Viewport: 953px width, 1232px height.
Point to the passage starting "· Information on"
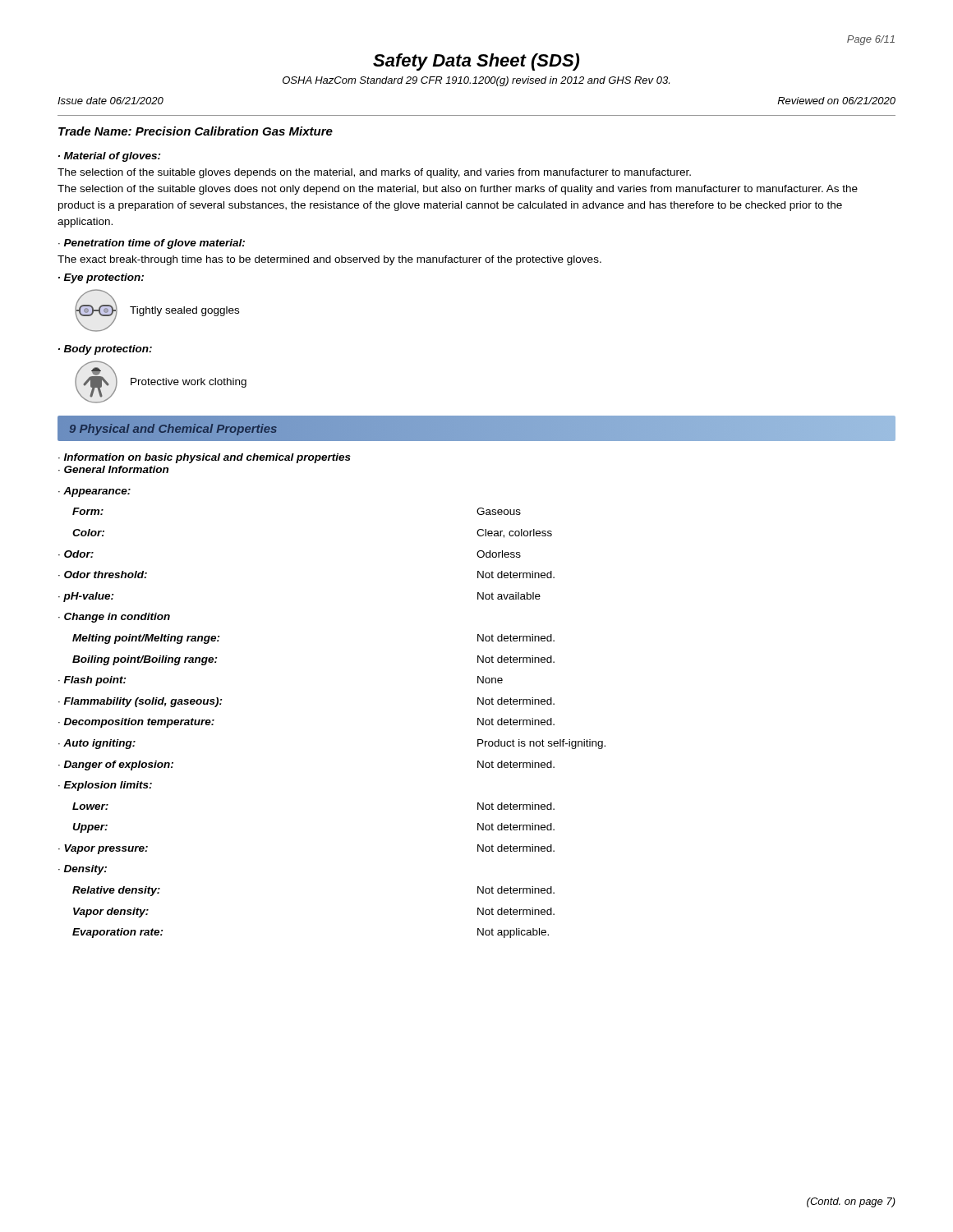pyautogui.click(x=204, y=463)
